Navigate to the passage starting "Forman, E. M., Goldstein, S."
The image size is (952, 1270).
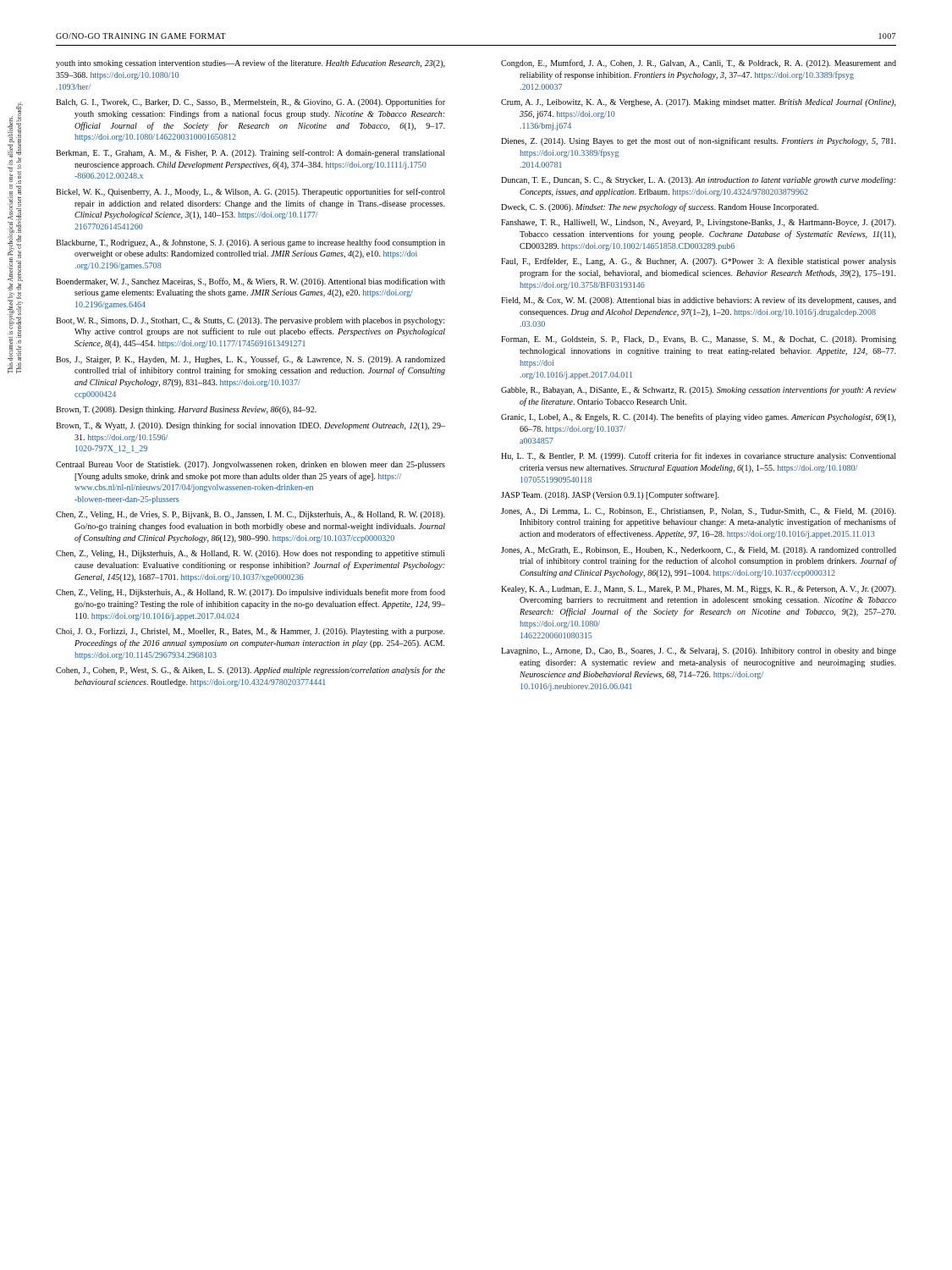pos(699,357)
